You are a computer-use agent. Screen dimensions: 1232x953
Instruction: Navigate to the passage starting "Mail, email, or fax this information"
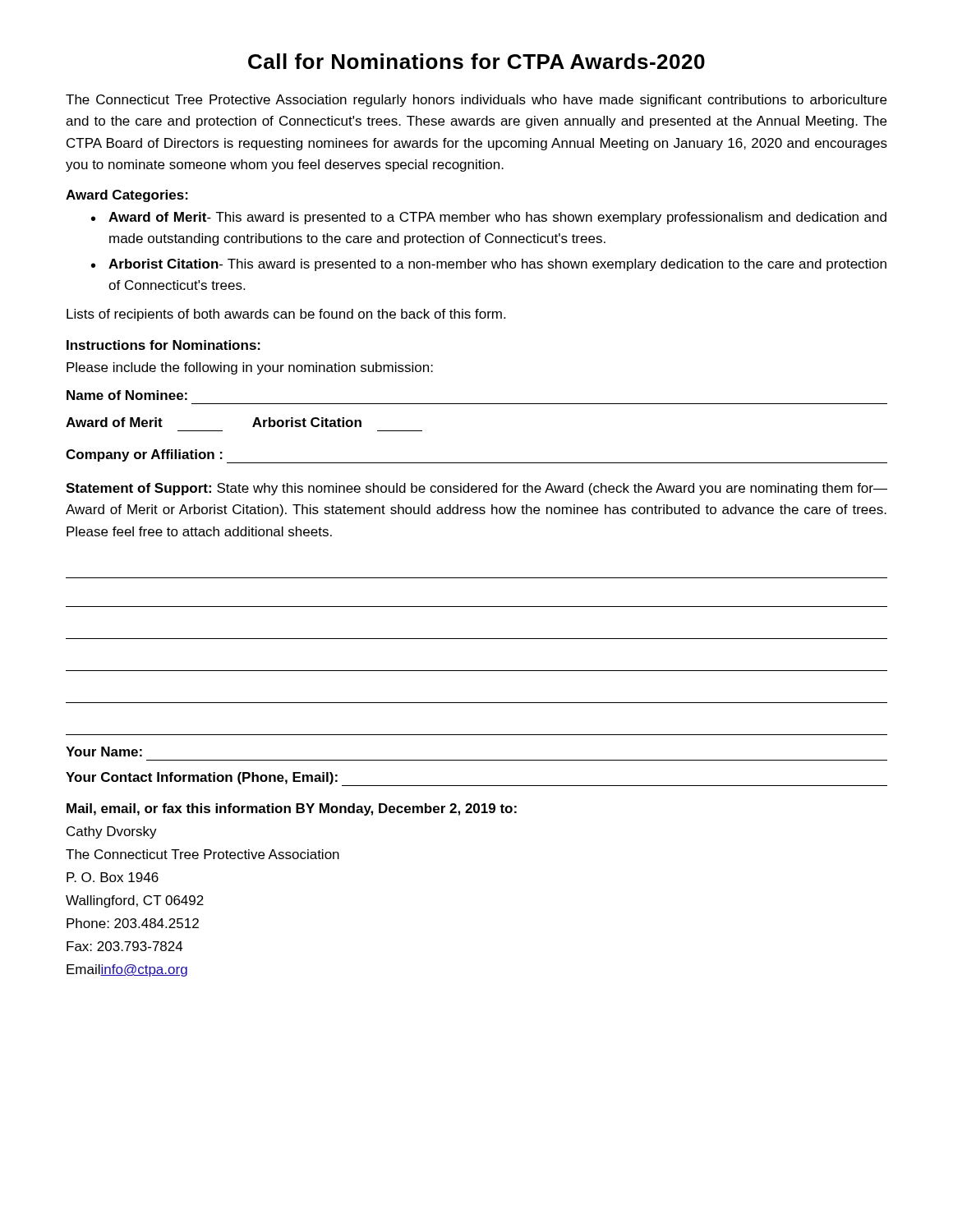click(x=292, y=809)
